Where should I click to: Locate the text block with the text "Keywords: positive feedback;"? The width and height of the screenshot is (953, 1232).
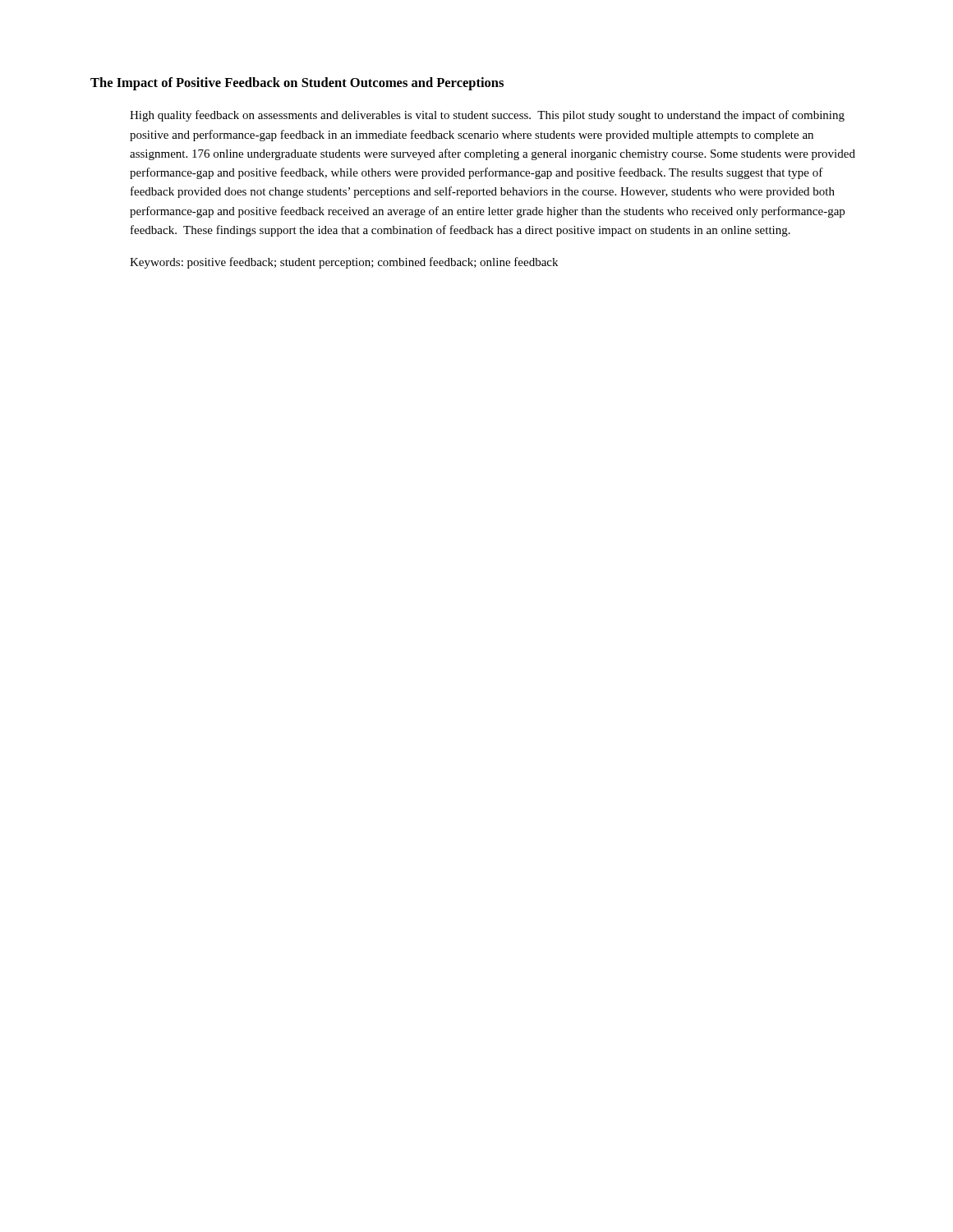[496, 263]
